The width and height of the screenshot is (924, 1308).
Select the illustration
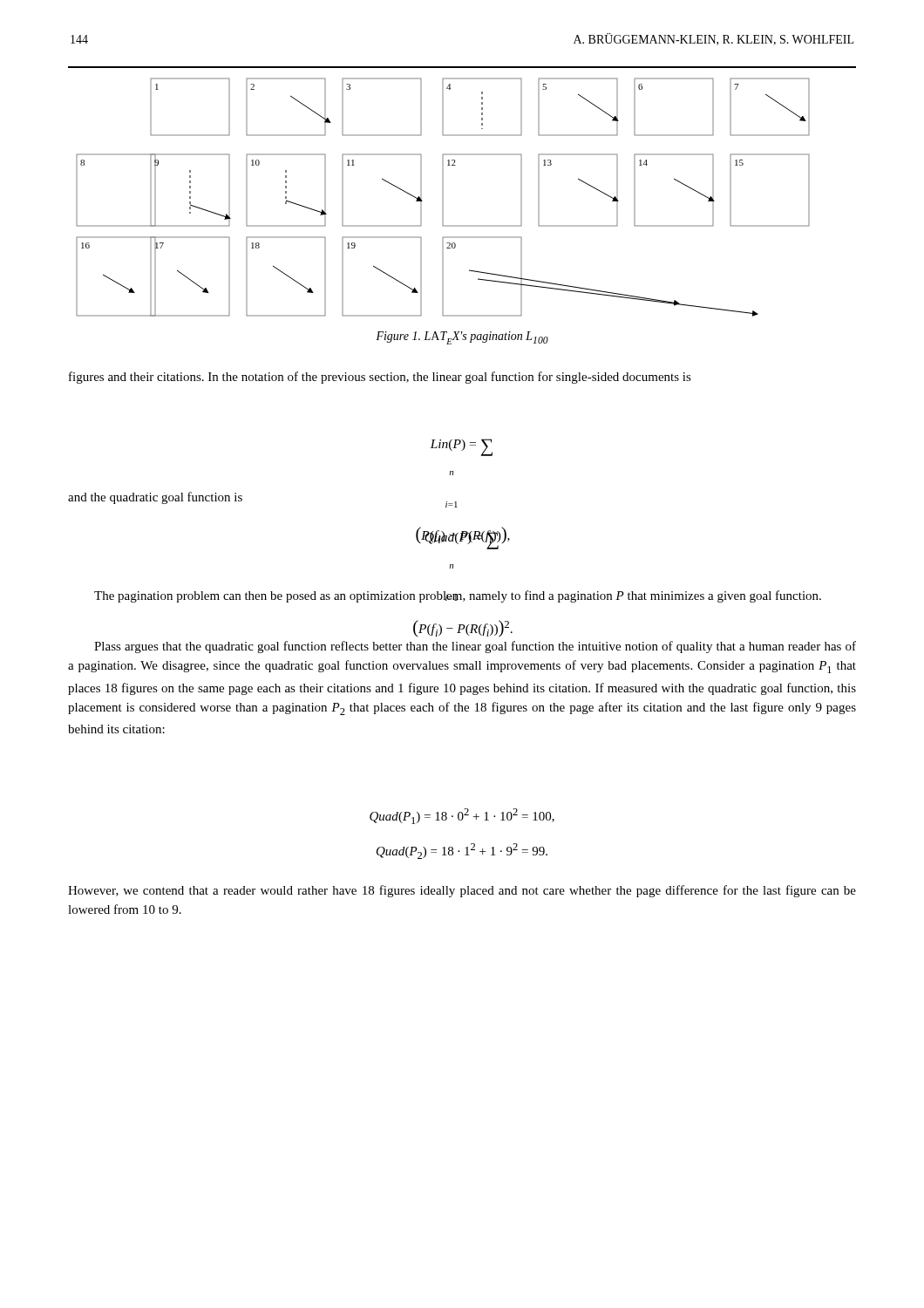pos(462,198)
